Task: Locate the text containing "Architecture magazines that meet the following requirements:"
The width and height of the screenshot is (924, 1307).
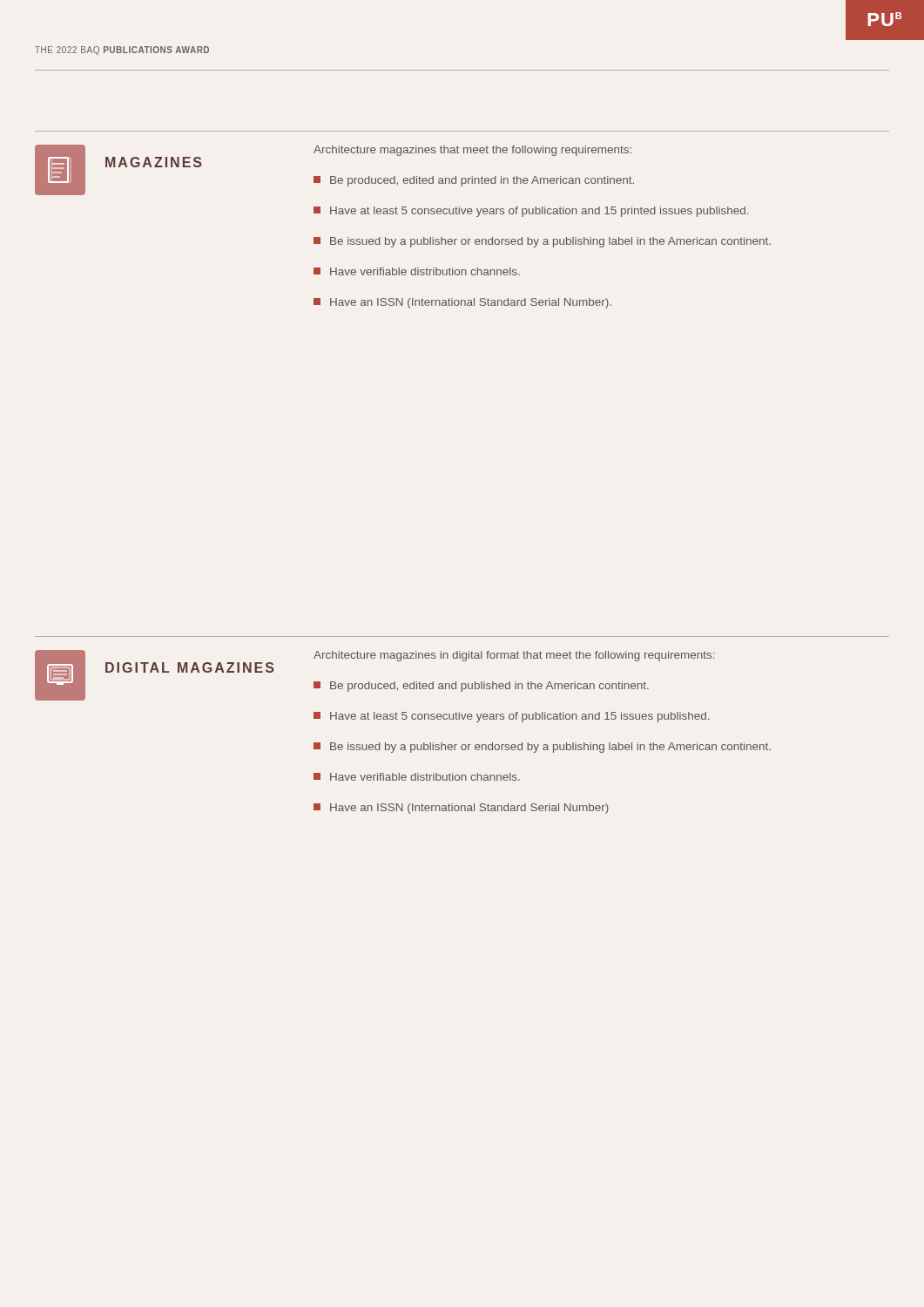Action: pyautogui.click(x=473, y=149)
